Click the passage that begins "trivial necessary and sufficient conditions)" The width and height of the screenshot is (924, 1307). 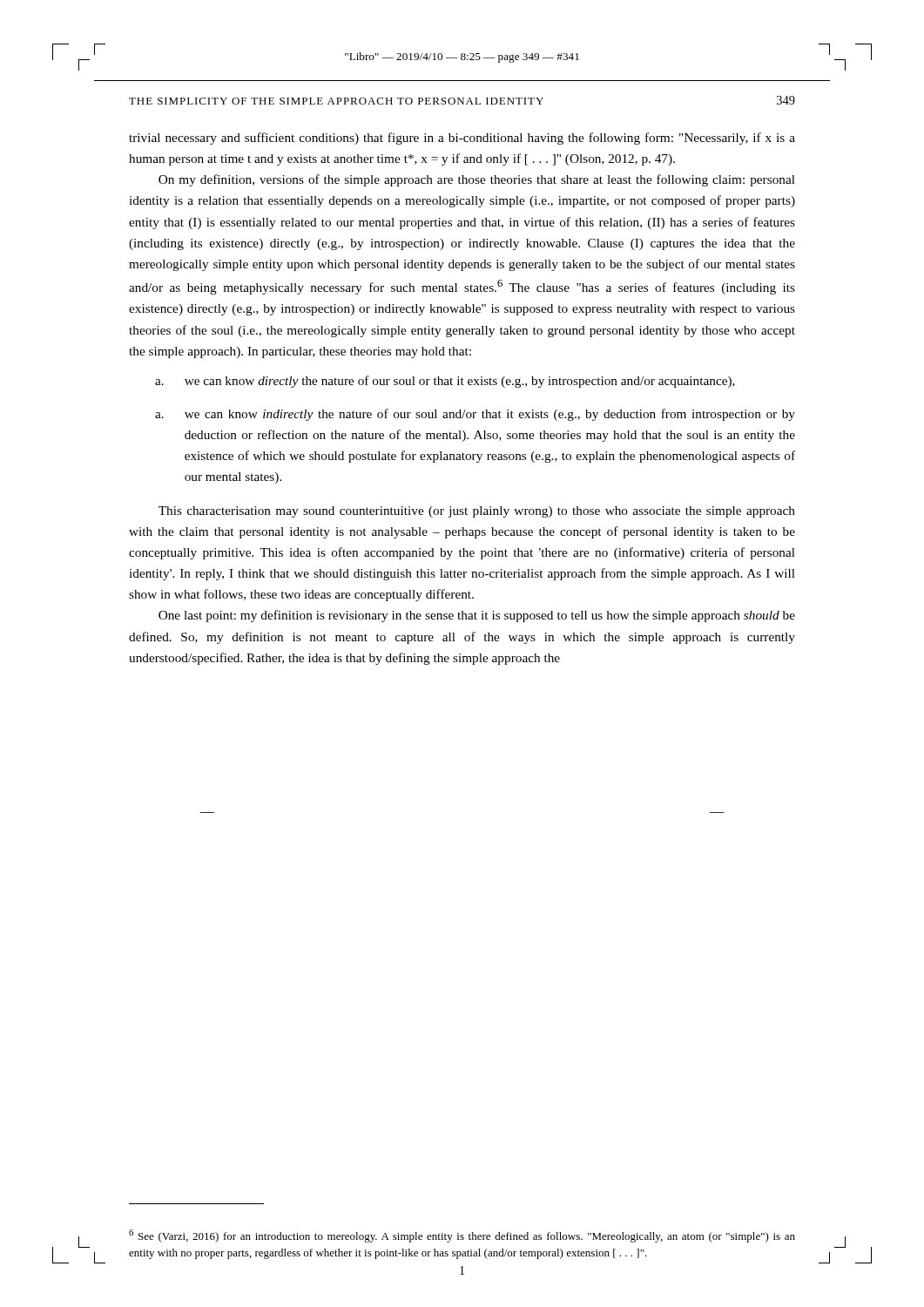[462, 148]
